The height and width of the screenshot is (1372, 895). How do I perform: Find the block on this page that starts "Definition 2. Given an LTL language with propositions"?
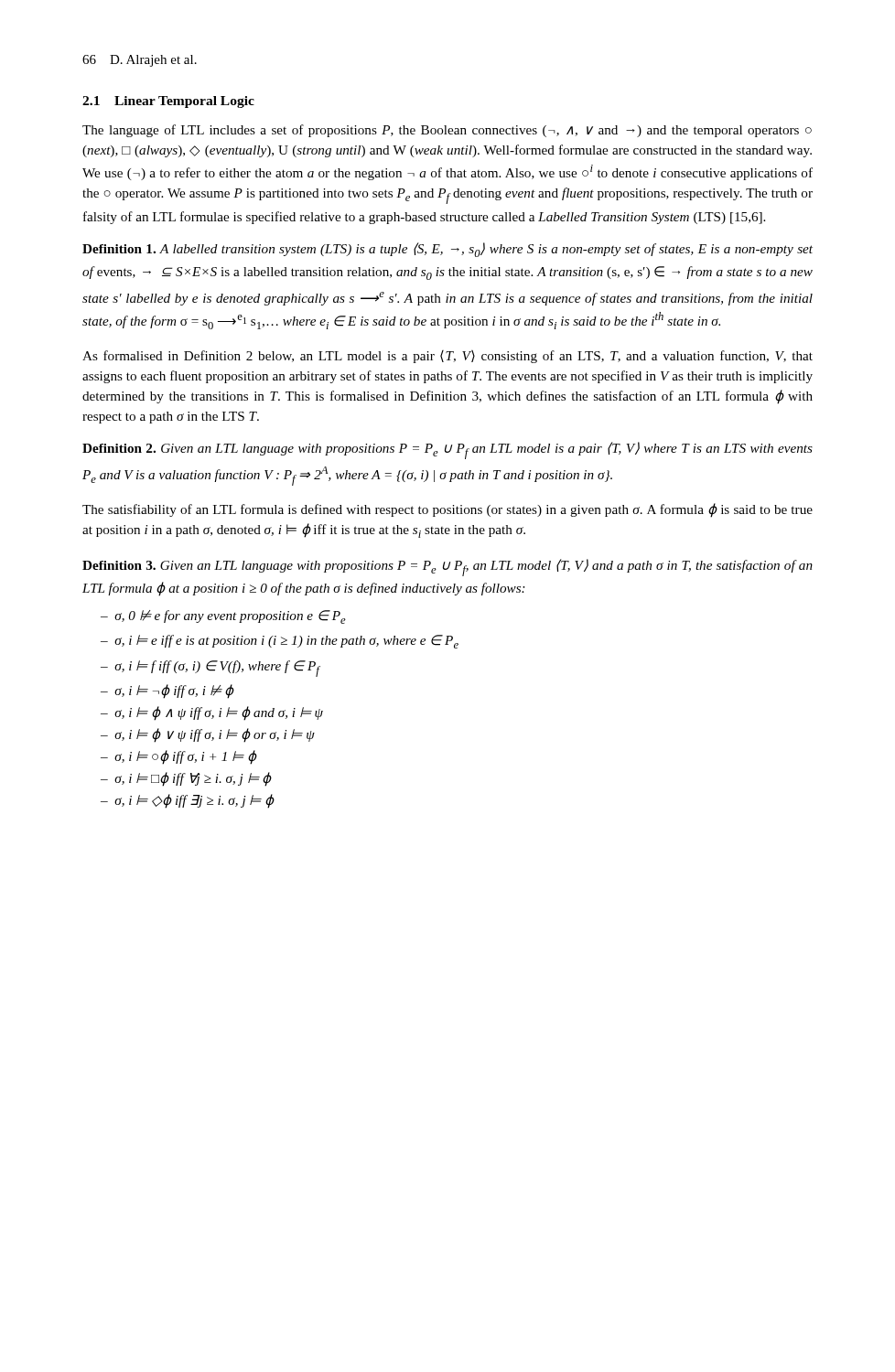point(448,463)
